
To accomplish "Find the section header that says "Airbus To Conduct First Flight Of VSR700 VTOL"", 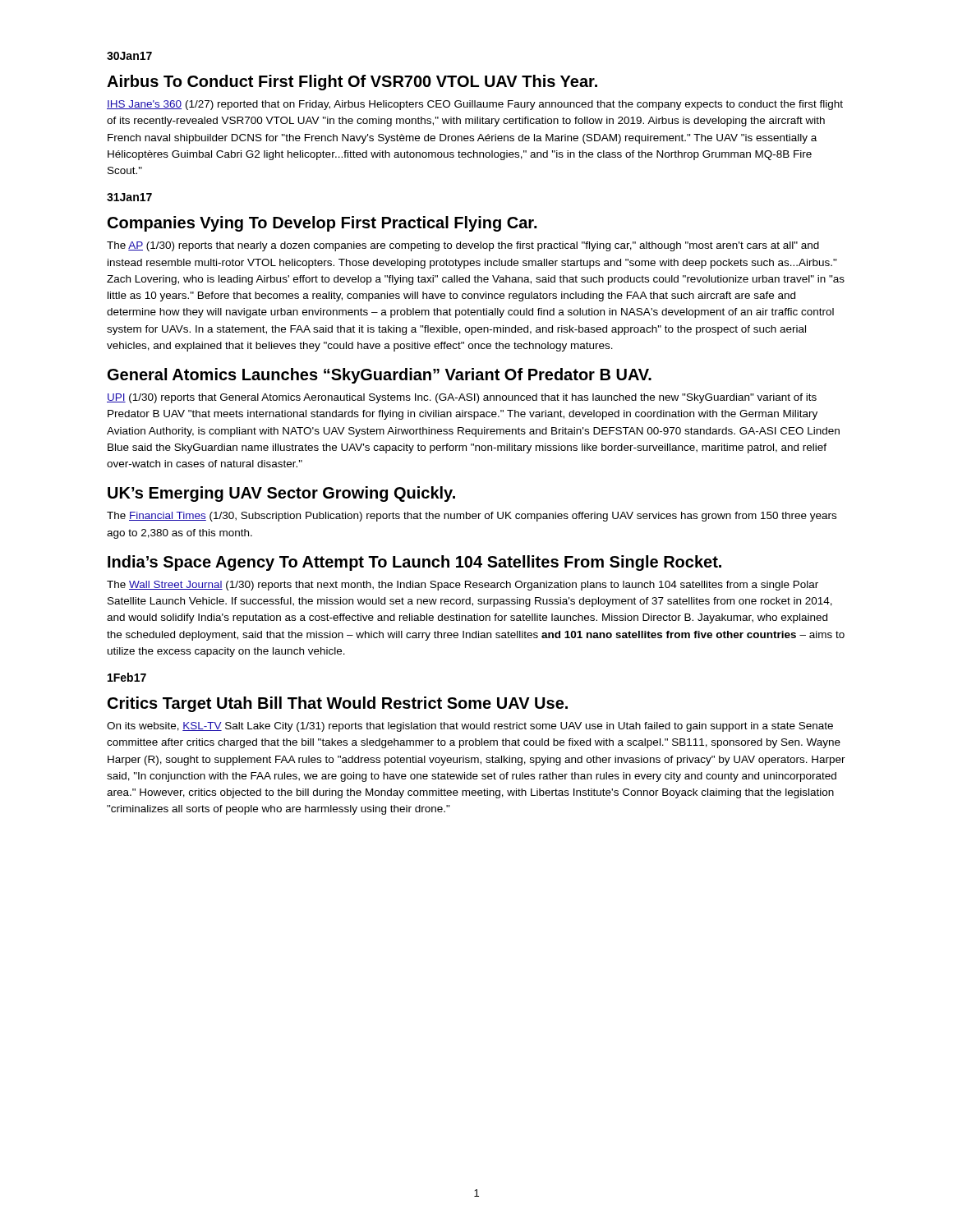I will point(353,81).
